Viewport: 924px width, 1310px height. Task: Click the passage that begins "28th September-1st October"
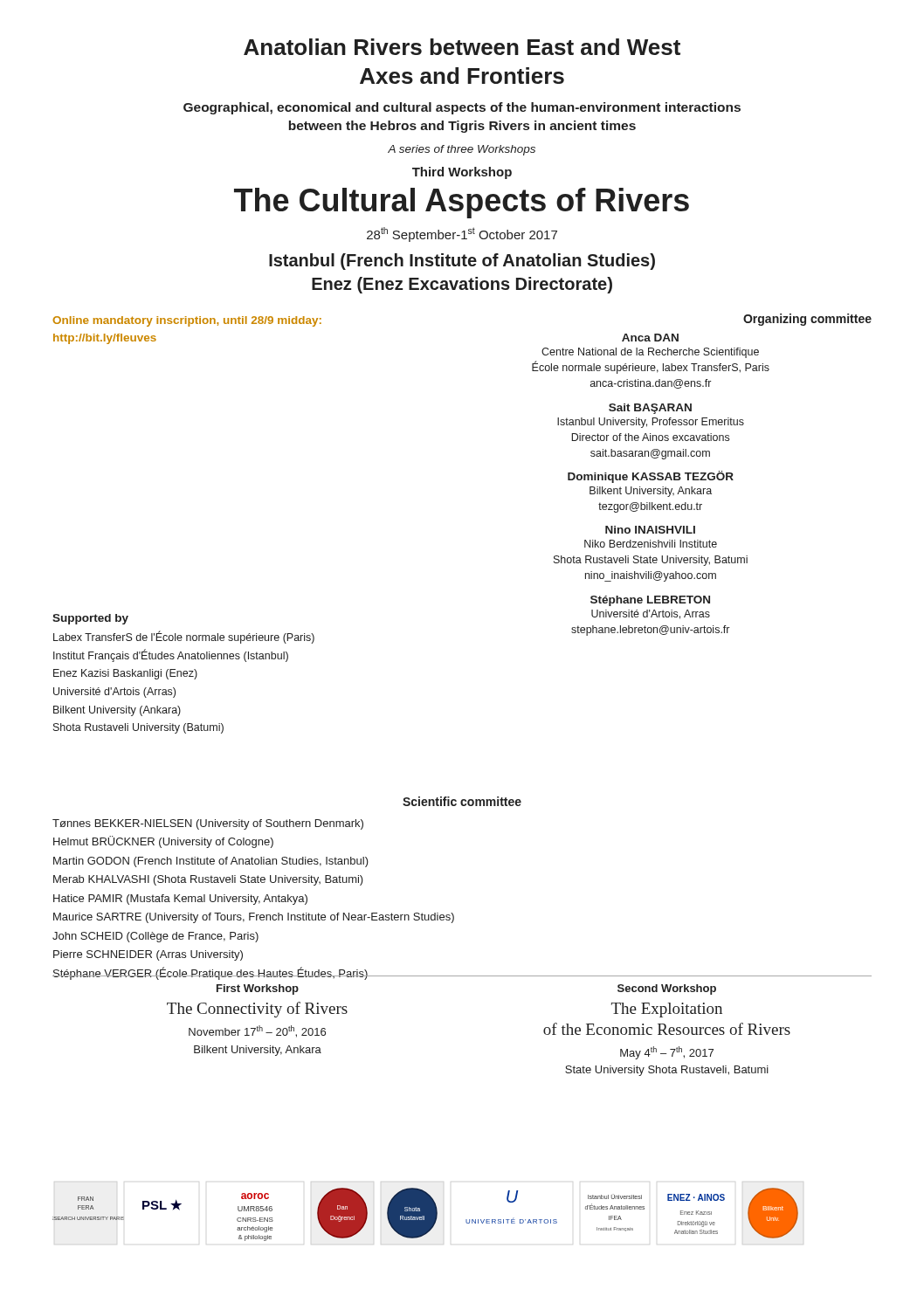[462, 234]
